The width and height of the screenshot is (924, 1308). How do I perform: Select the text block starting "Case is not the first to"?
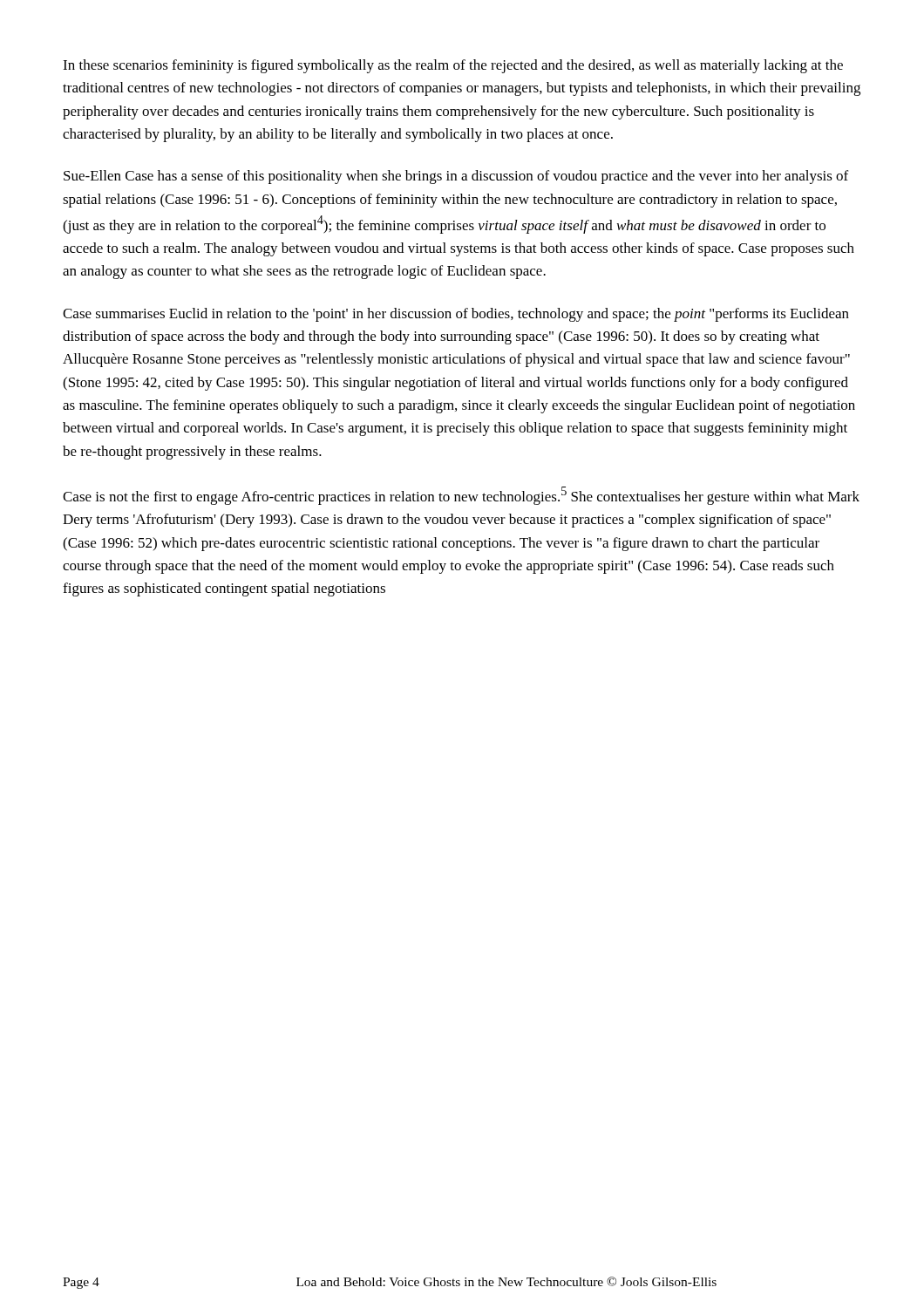[461, 540]
